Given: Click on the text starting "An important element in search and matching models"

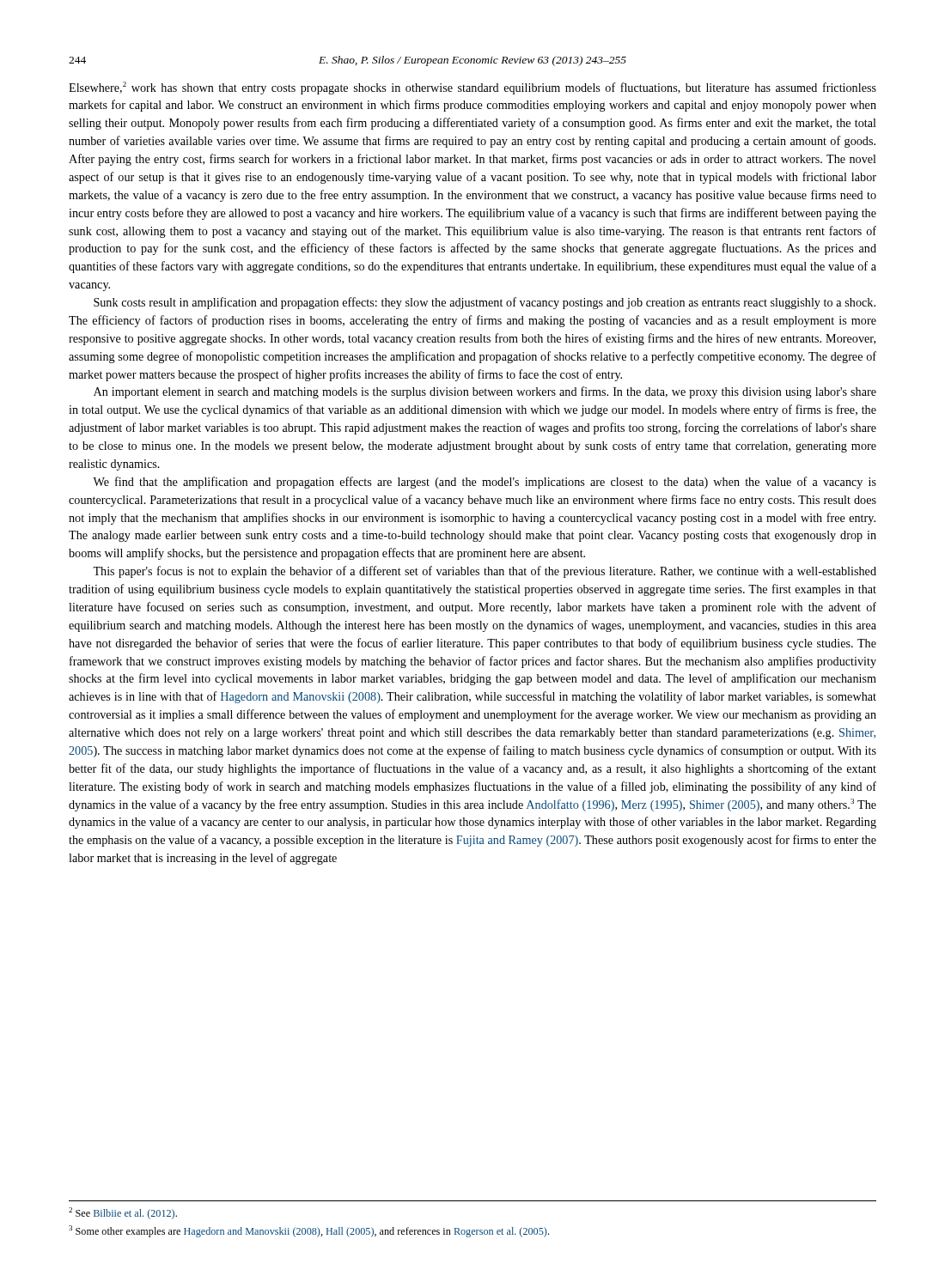Looking at the screenshot, I should 472,428.
